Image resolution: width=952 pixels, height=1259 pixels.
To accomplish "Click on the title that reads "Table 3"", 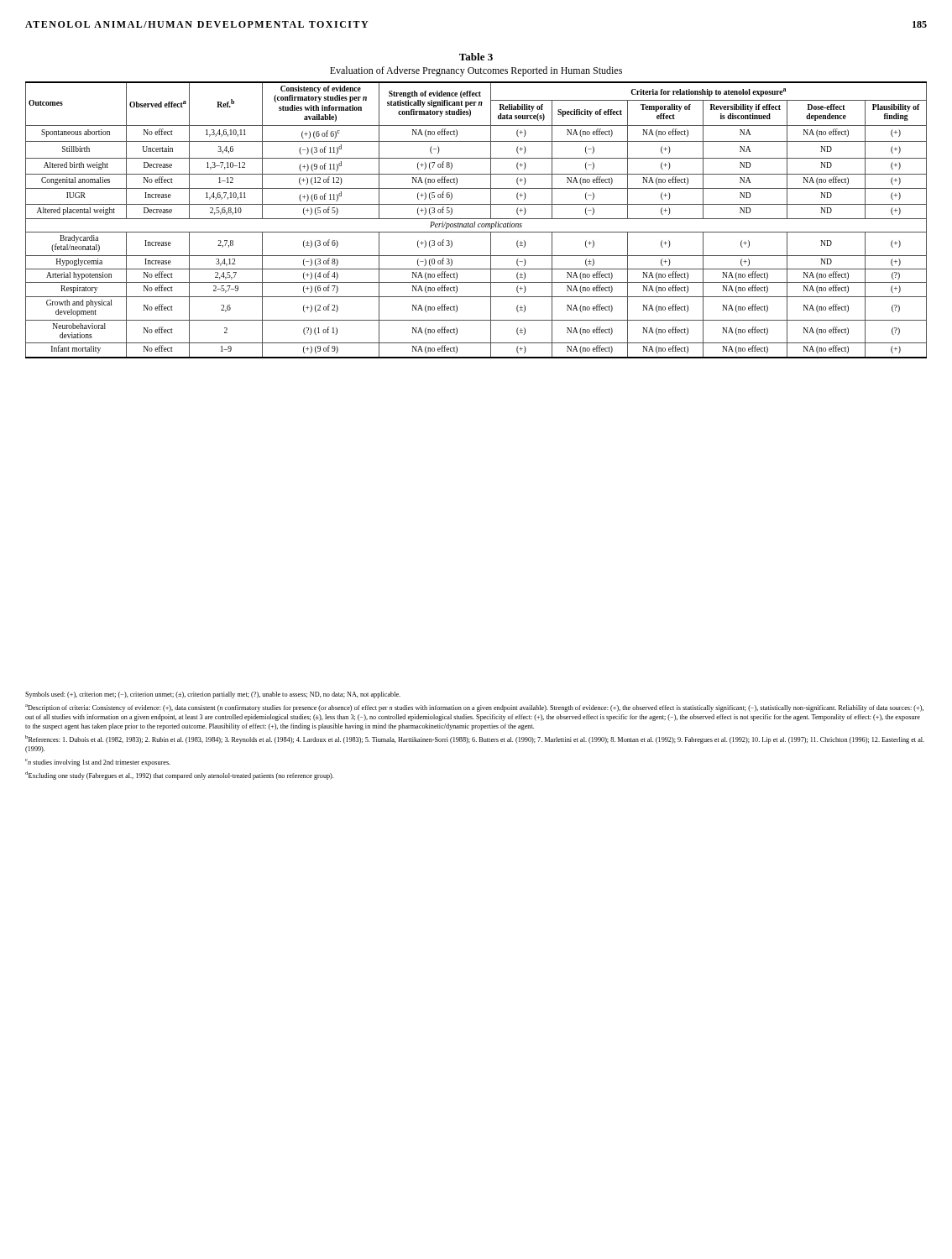I will tap(476, 57).
